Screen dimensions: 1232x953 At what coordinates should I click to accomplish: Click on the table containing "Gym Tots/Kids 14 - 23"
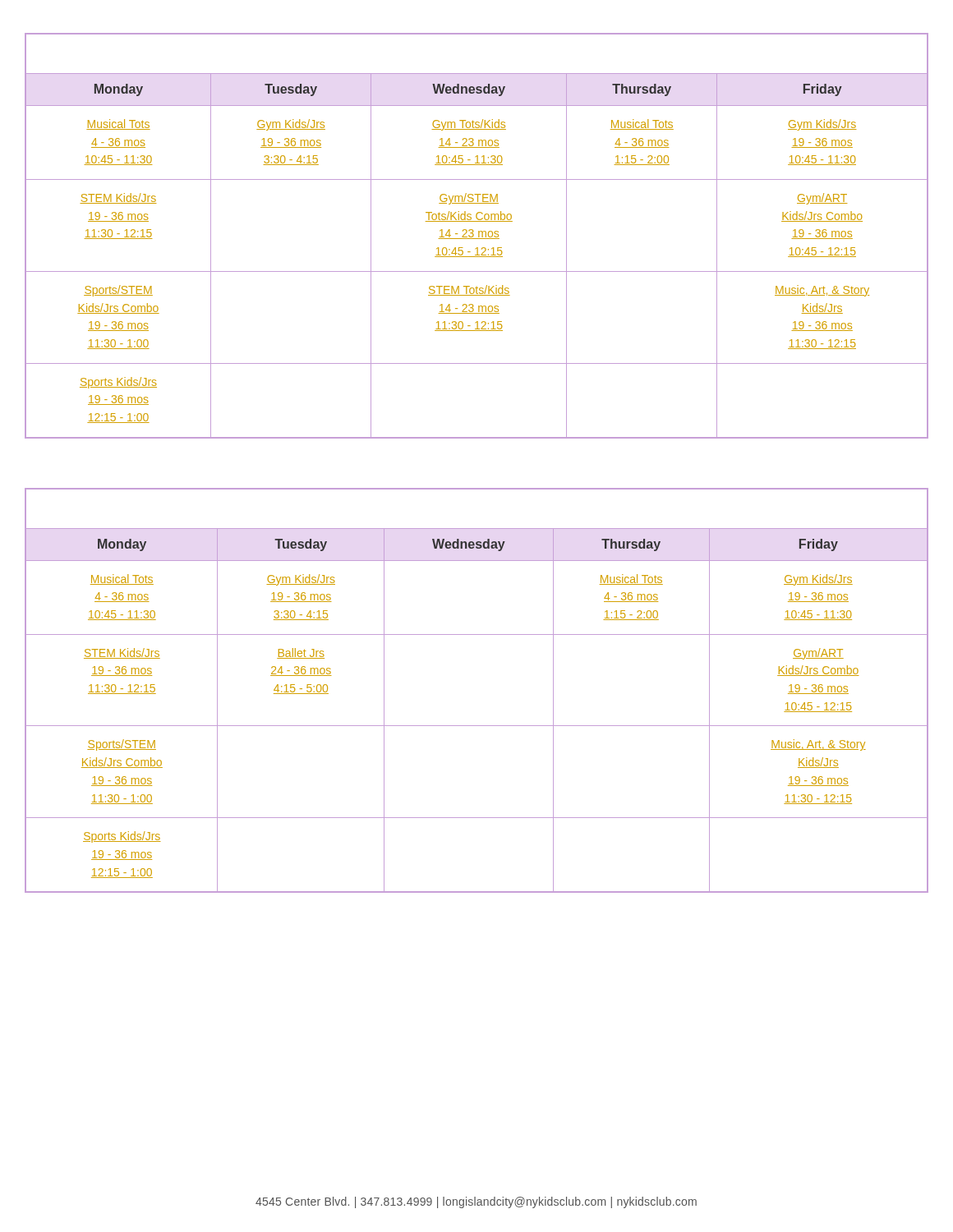476,236
